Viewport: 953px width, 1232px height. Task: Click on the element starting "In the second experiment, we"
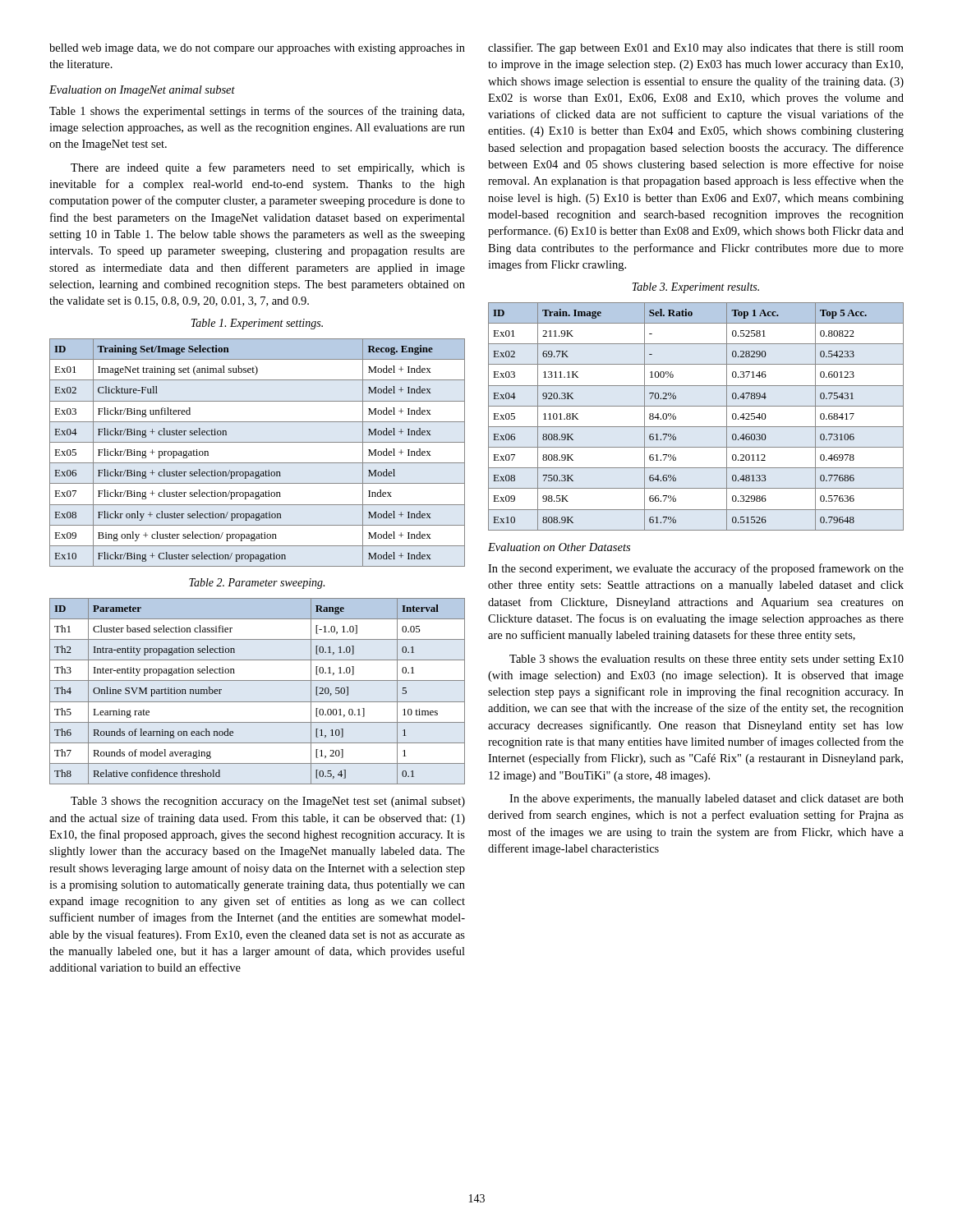point(696,708)
